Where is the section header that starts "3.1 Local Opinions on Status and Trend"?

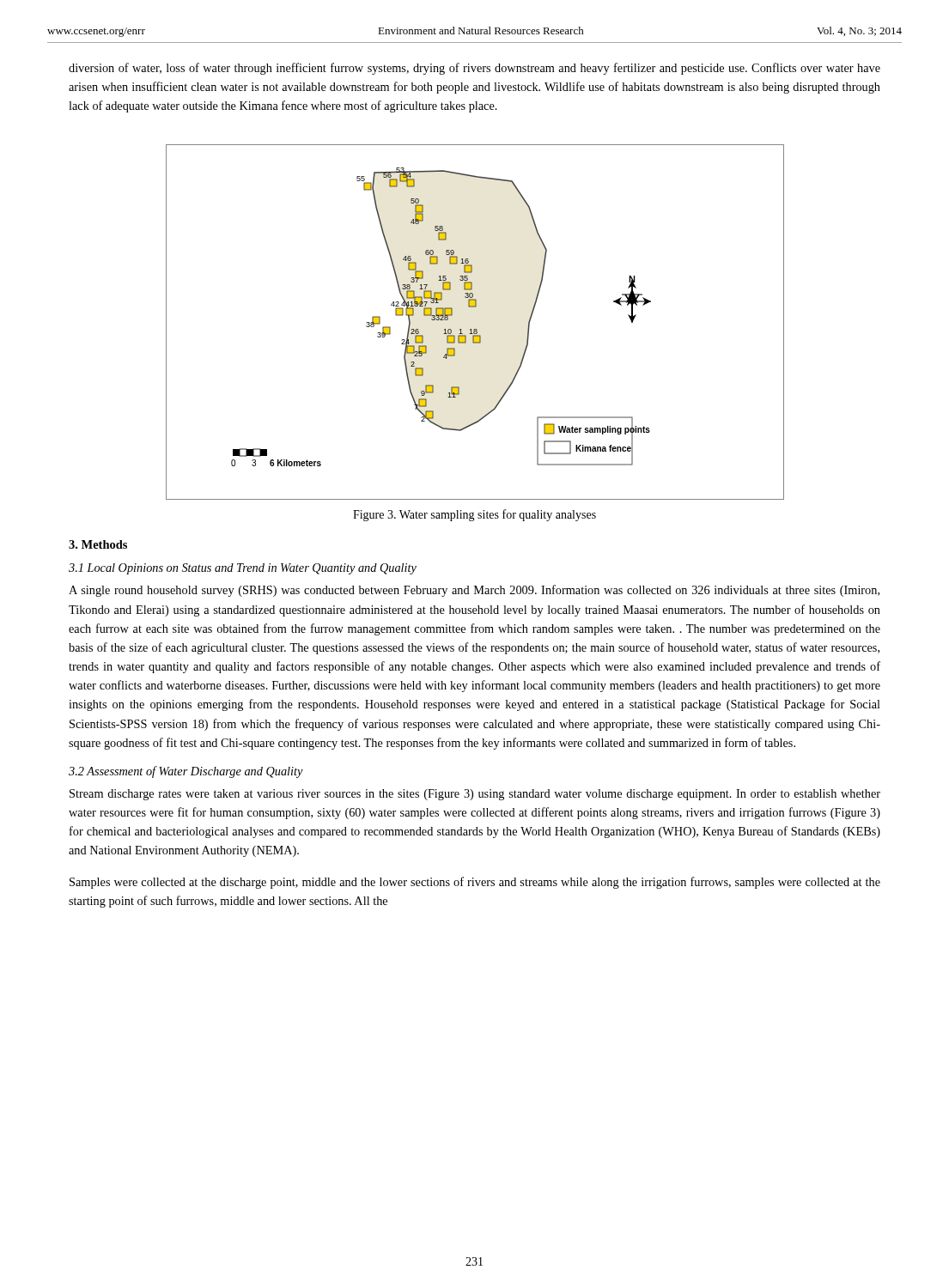click(243, 568)
